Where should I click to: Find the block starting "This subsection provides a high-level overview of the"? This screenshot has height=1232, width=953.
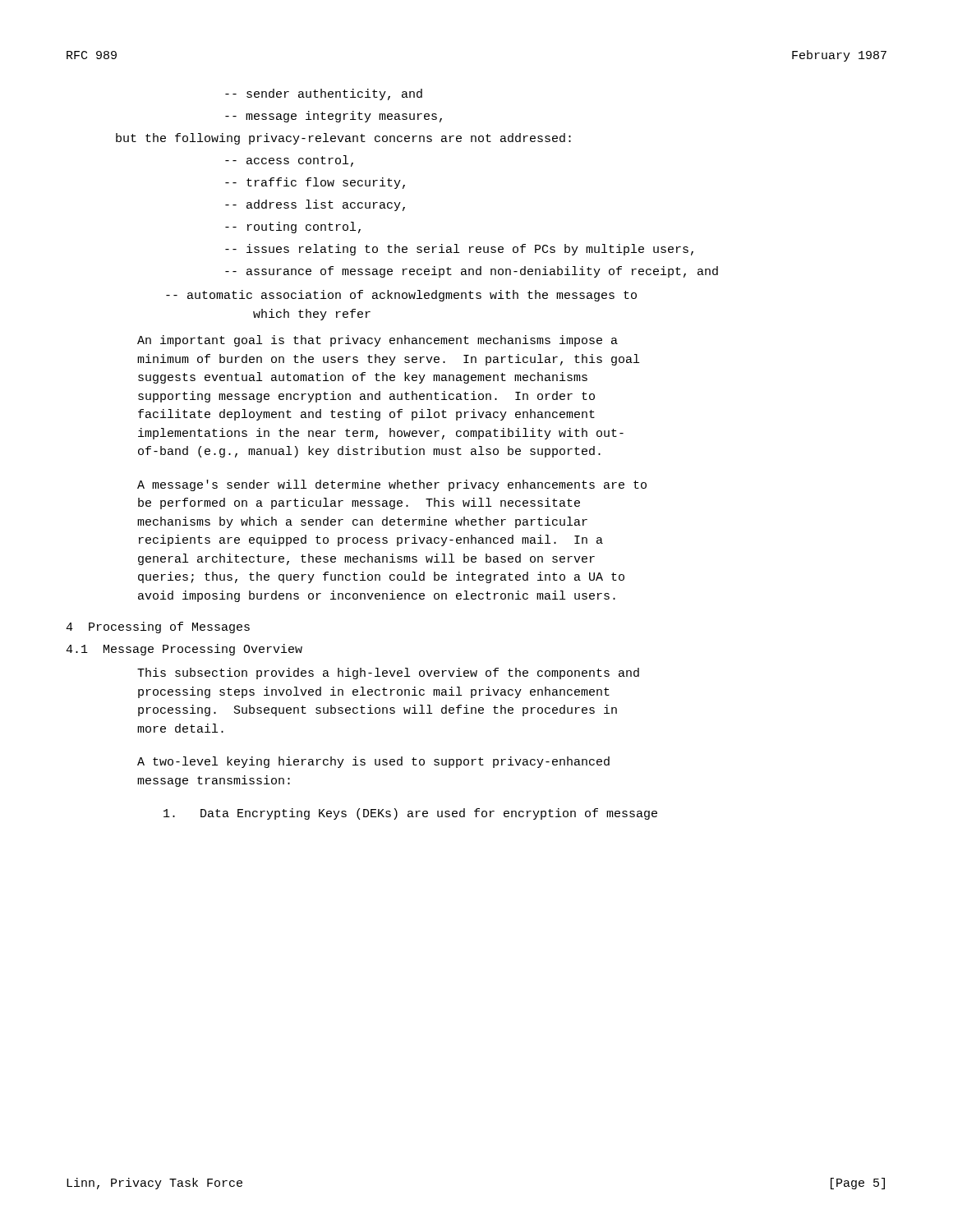pyautogui.click(x=378, y=702)
